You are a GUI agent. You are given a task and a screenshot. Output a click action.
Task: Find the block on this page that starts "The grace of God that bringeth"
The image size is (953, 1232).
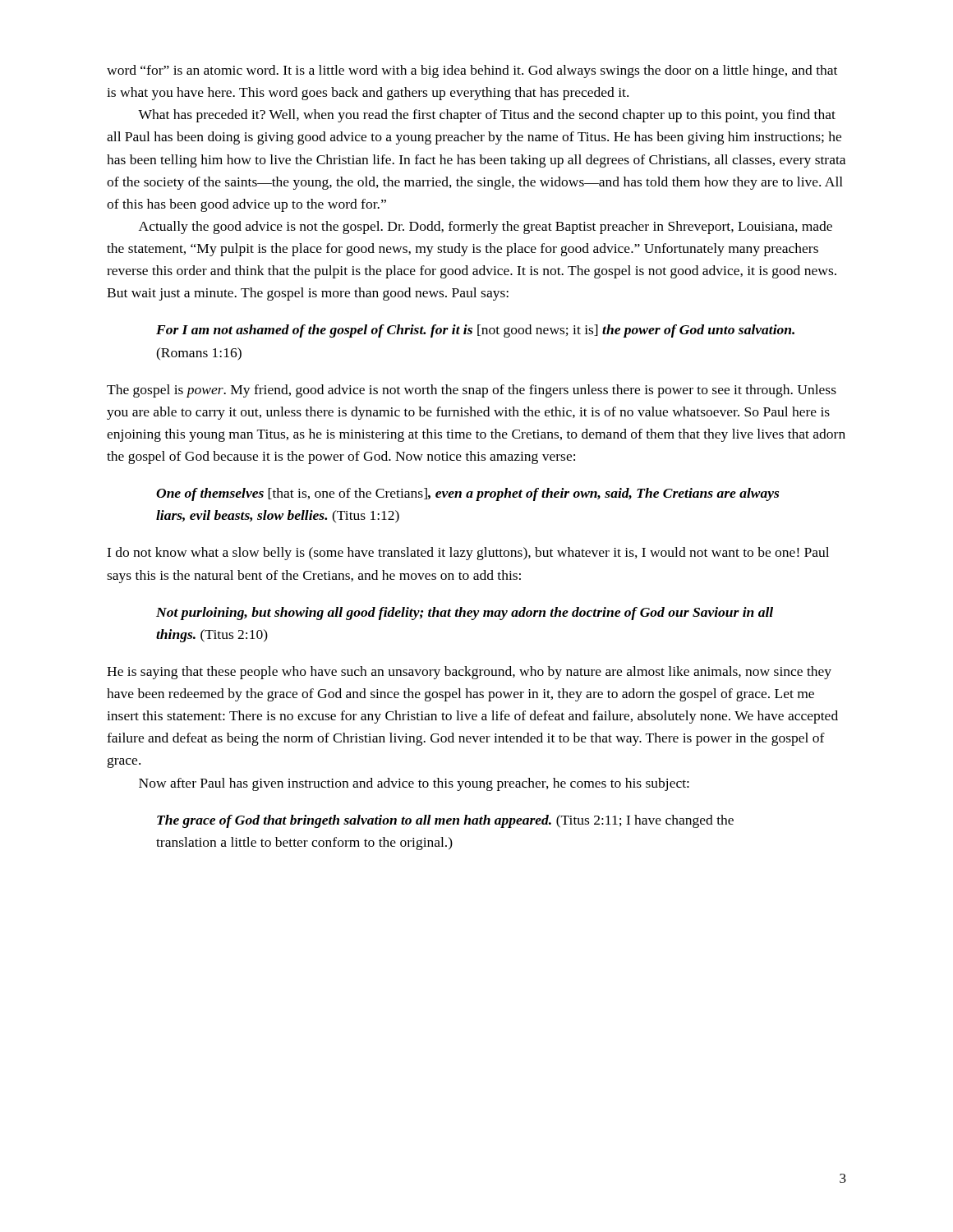pos(445,830)
